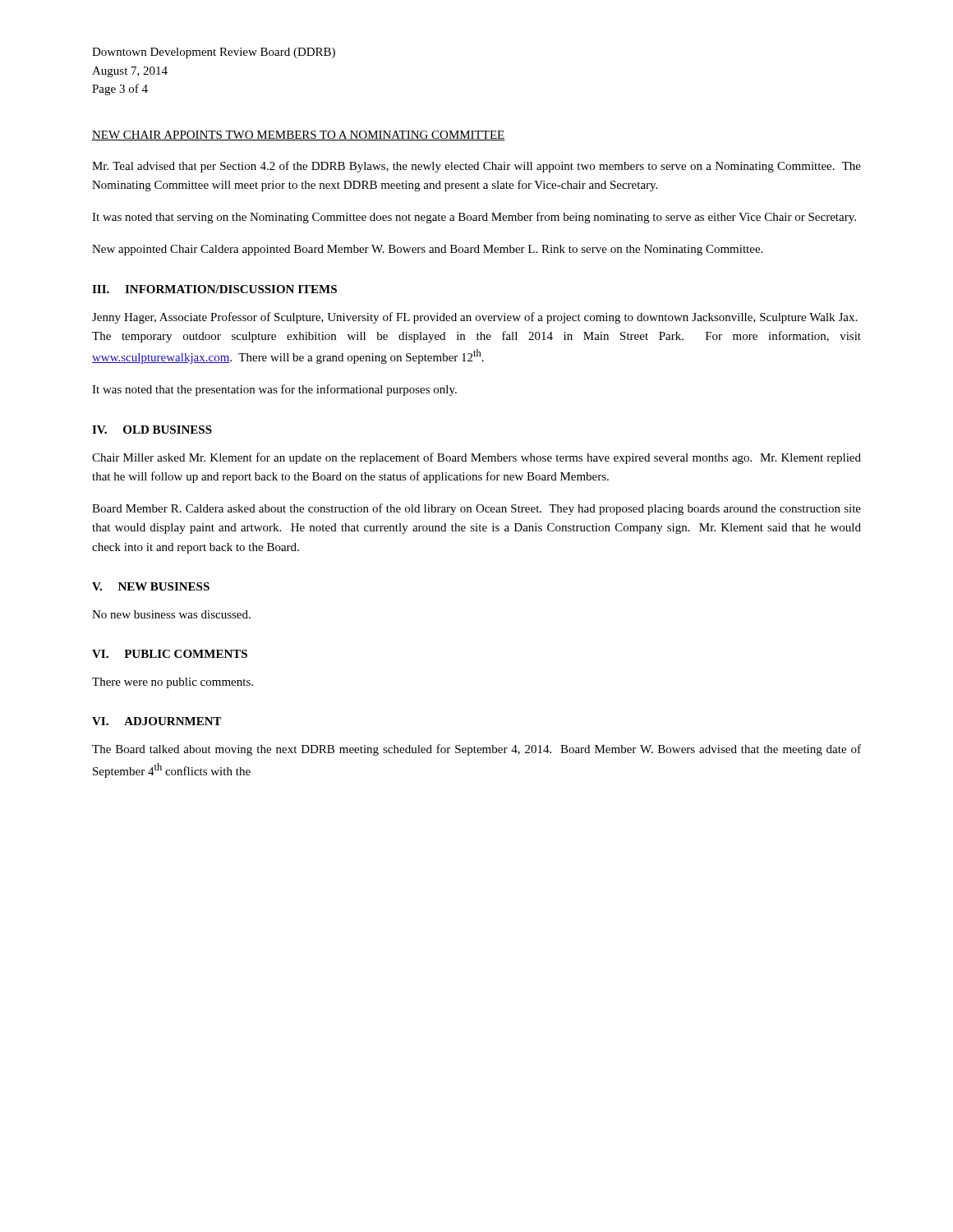Find the text block starting "Mr. Teal advised that per Section 4.2 of"
Image resolution: width=953 pixels, height=1232 pixels.
tap(476, 175)
